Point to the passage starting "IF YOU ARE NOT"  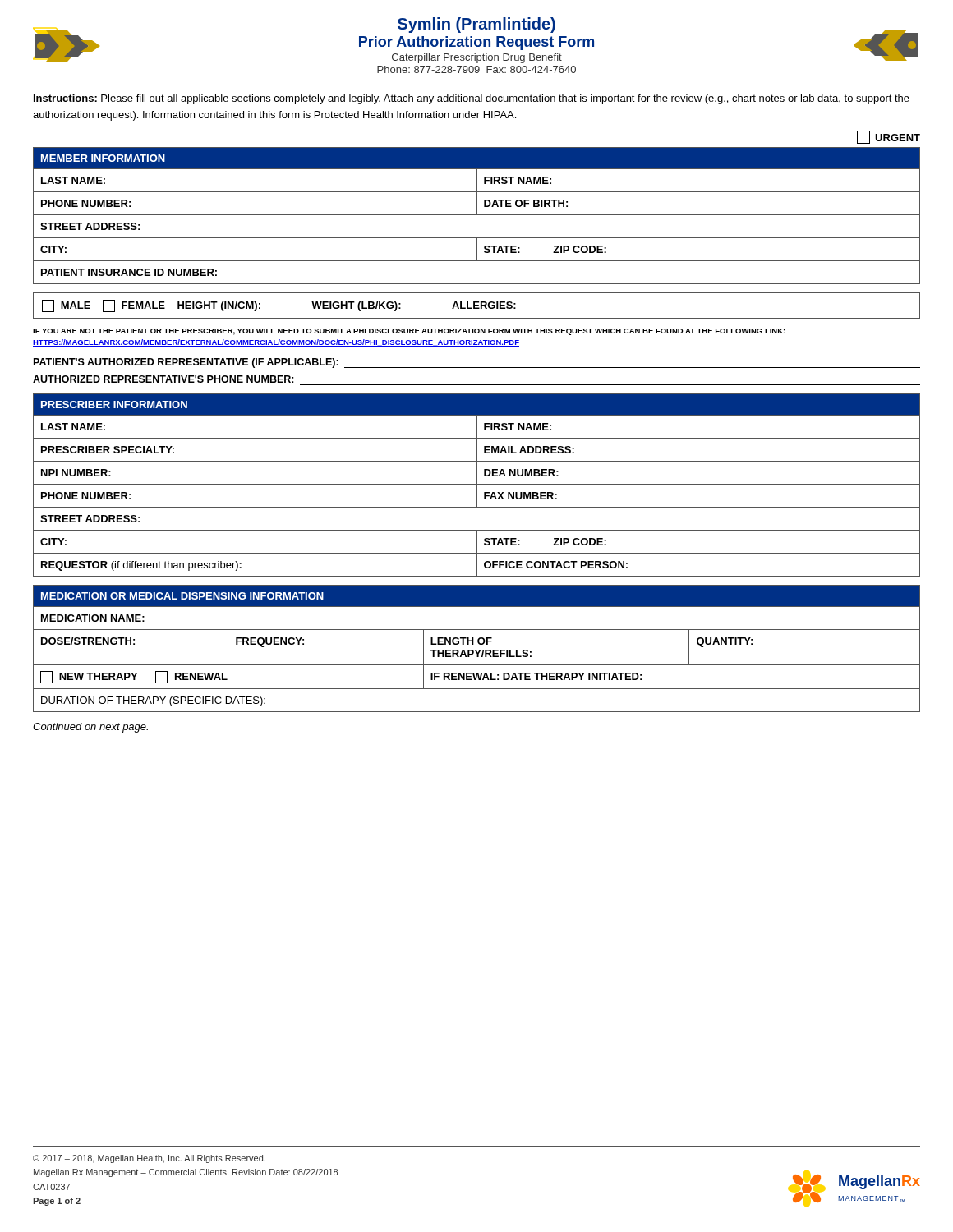pos(409,336)
